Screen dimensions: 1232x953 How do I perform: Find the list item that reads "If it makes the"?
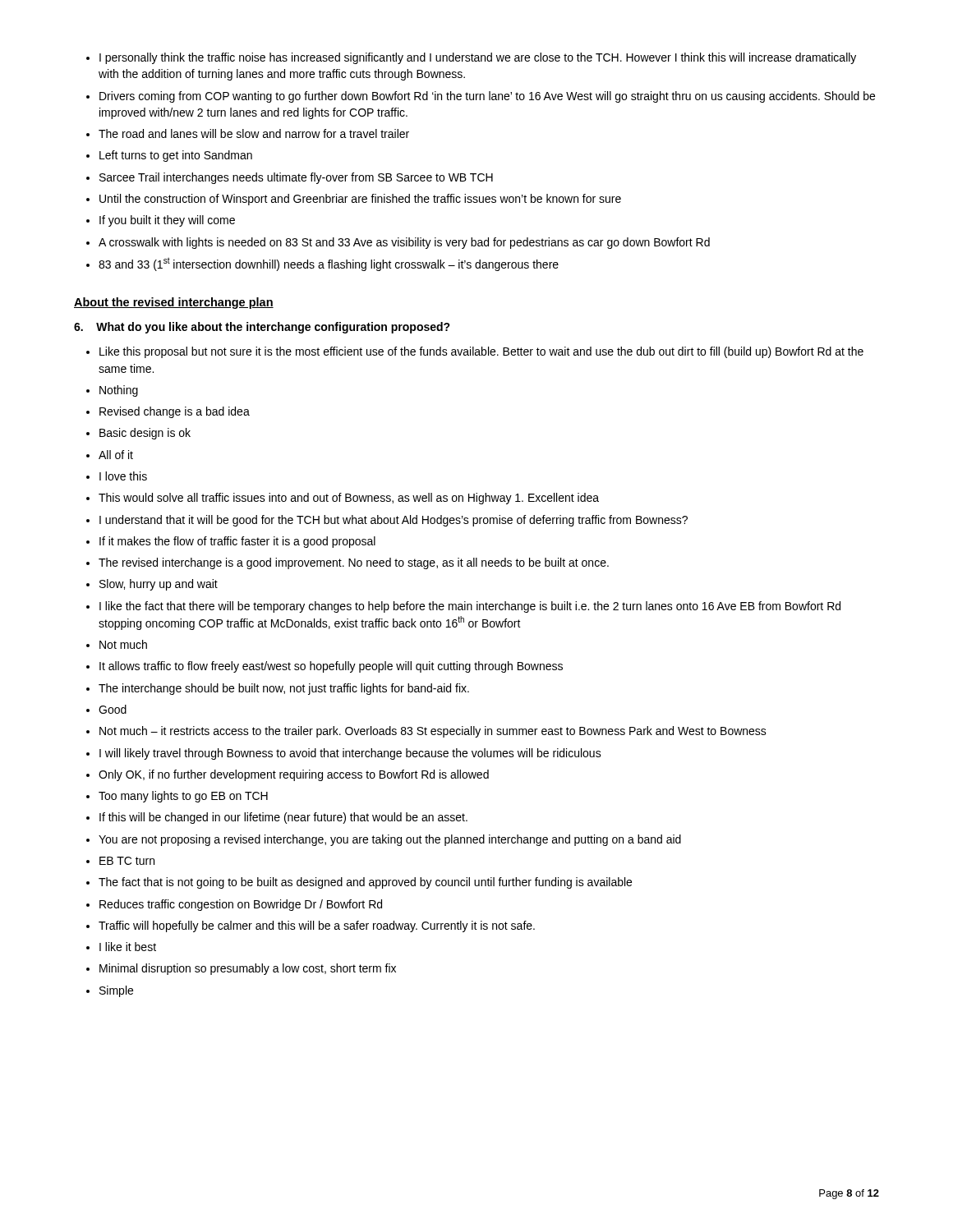[237, 542]
